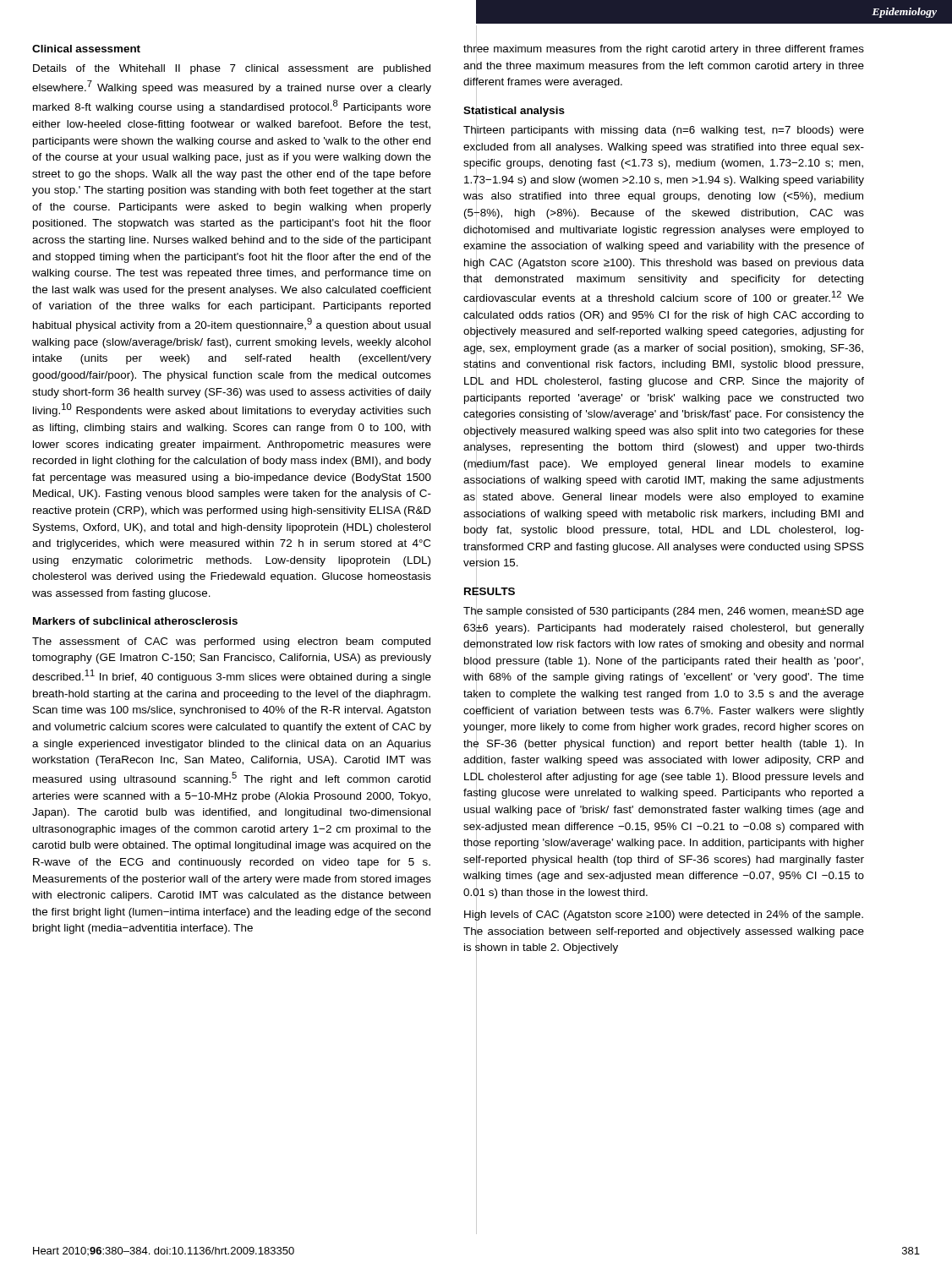
Task: Click on the text block starting "Statistical analysis"
Action: click(x=514, y=110)
